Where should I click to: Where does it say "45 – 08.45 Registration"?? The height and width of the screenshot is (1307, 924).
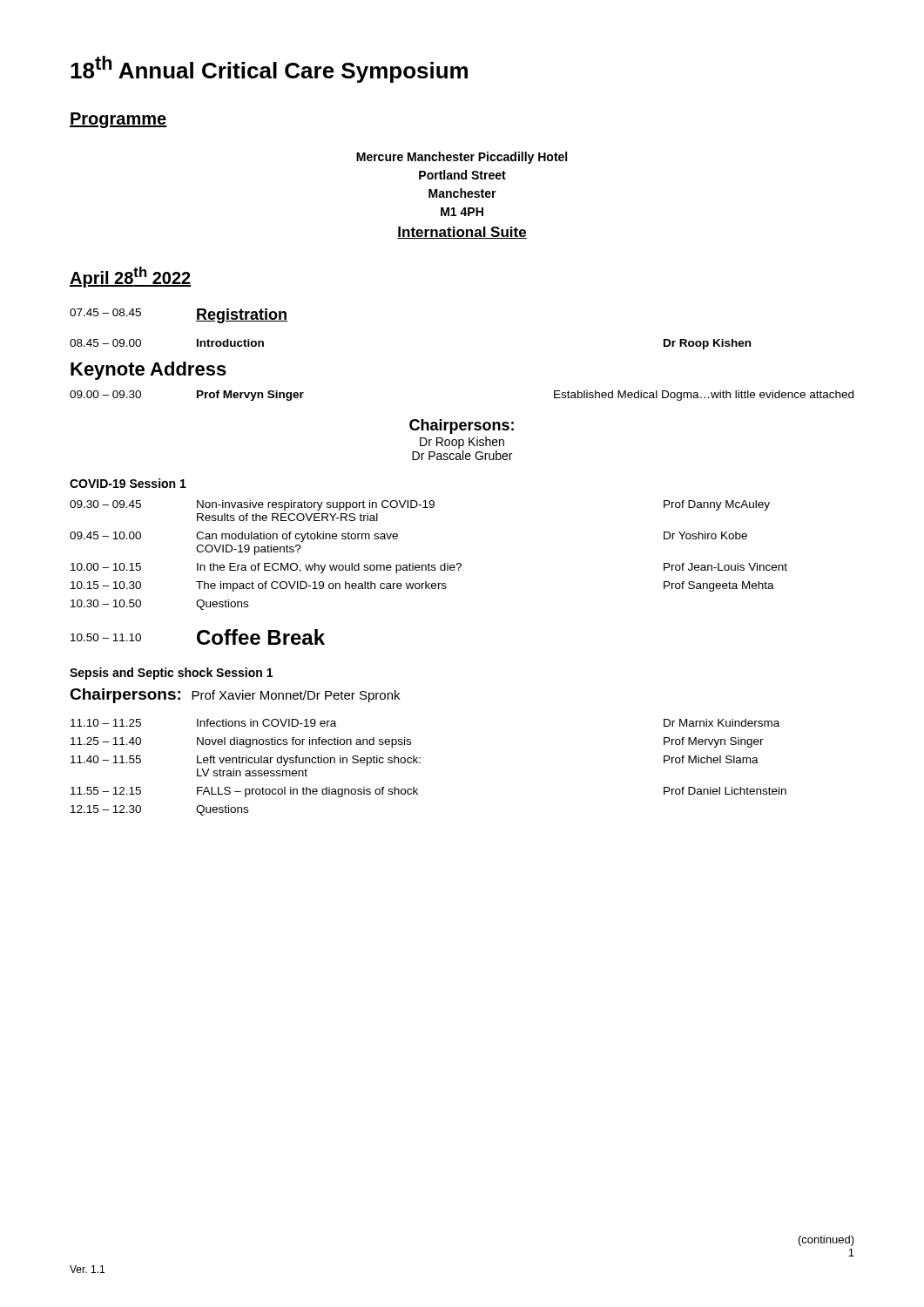95,316
